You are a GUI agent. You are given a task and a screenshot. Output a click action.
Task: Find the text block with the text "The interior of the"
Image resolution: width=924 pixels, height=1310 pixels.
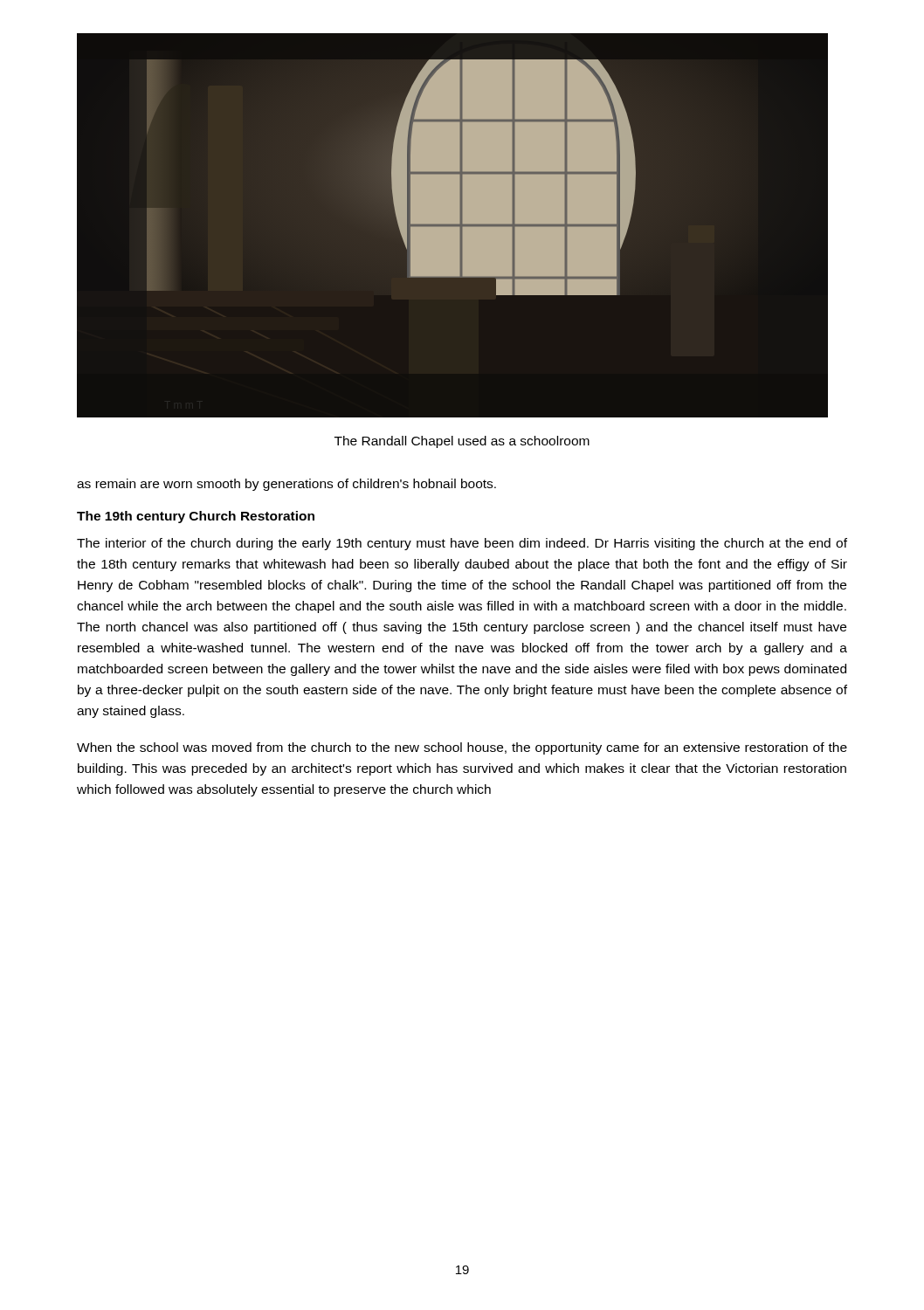point(462,627)
